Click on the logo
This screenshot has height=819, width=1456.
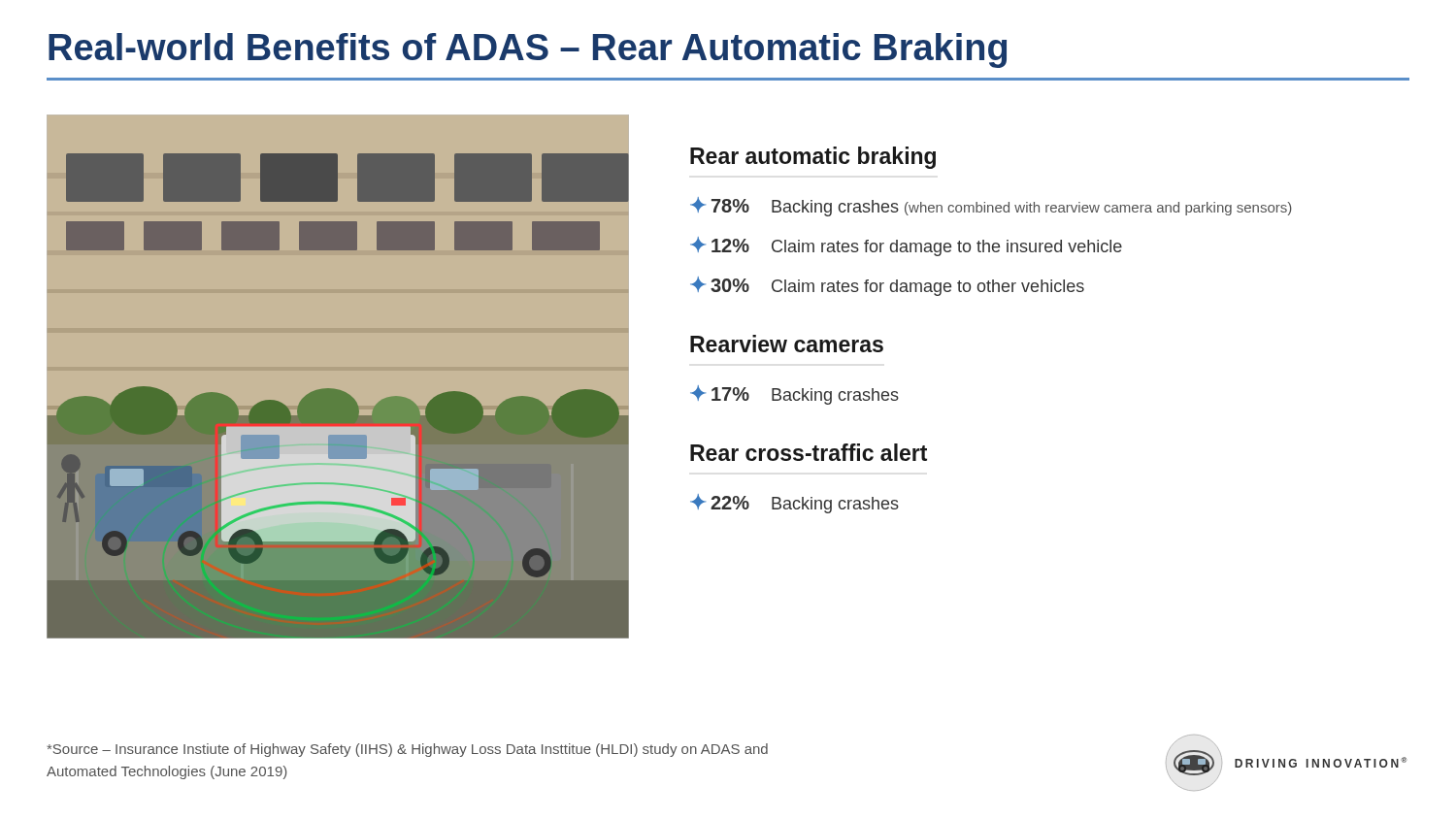pos(1287,763)
